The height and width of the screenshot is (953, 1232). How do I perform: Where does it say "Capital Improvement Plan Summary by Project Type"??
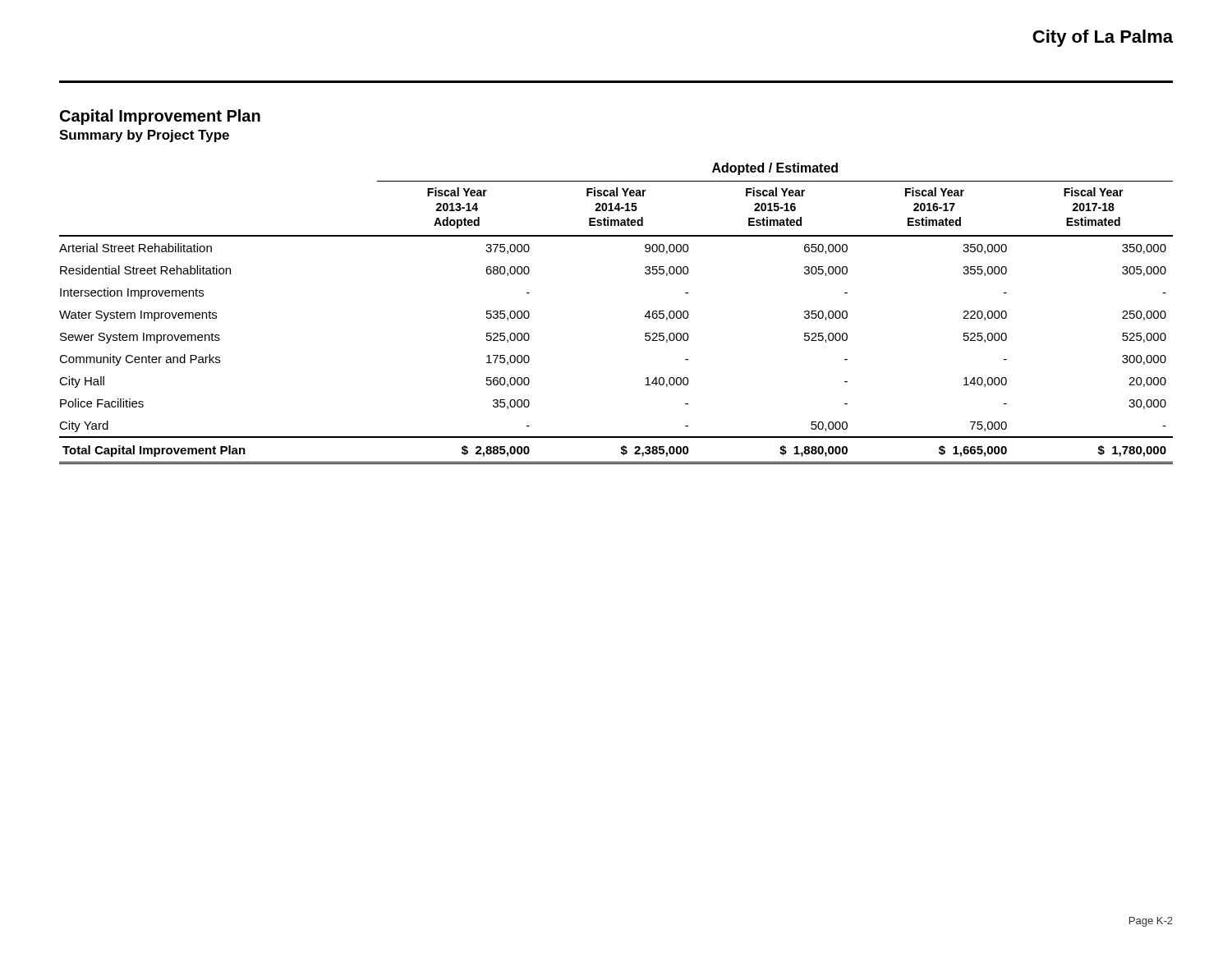pyautogui.click(x=160, y=125)
